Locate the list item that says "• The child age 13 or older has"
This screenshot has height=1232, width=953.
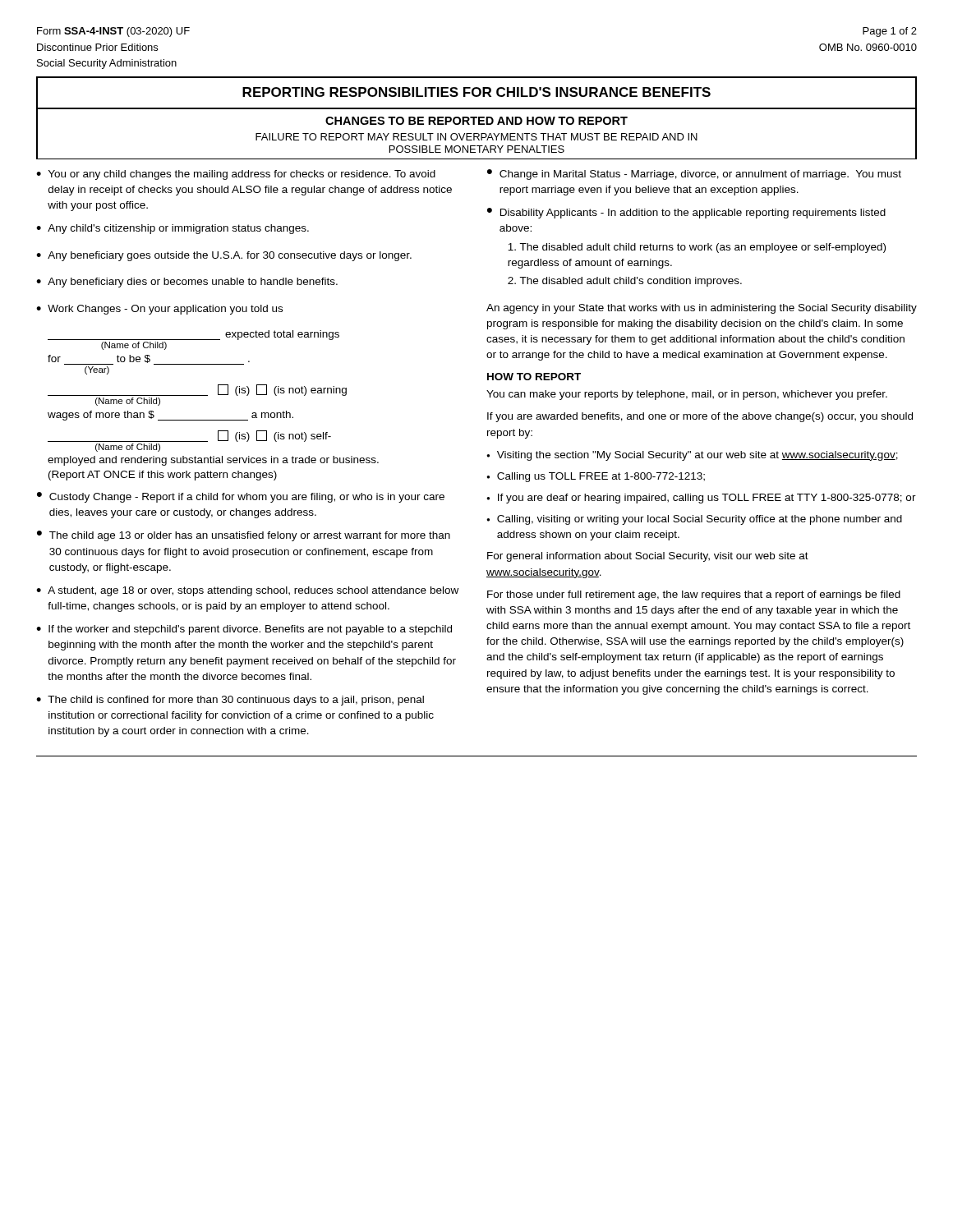click(x=250, y=551)
